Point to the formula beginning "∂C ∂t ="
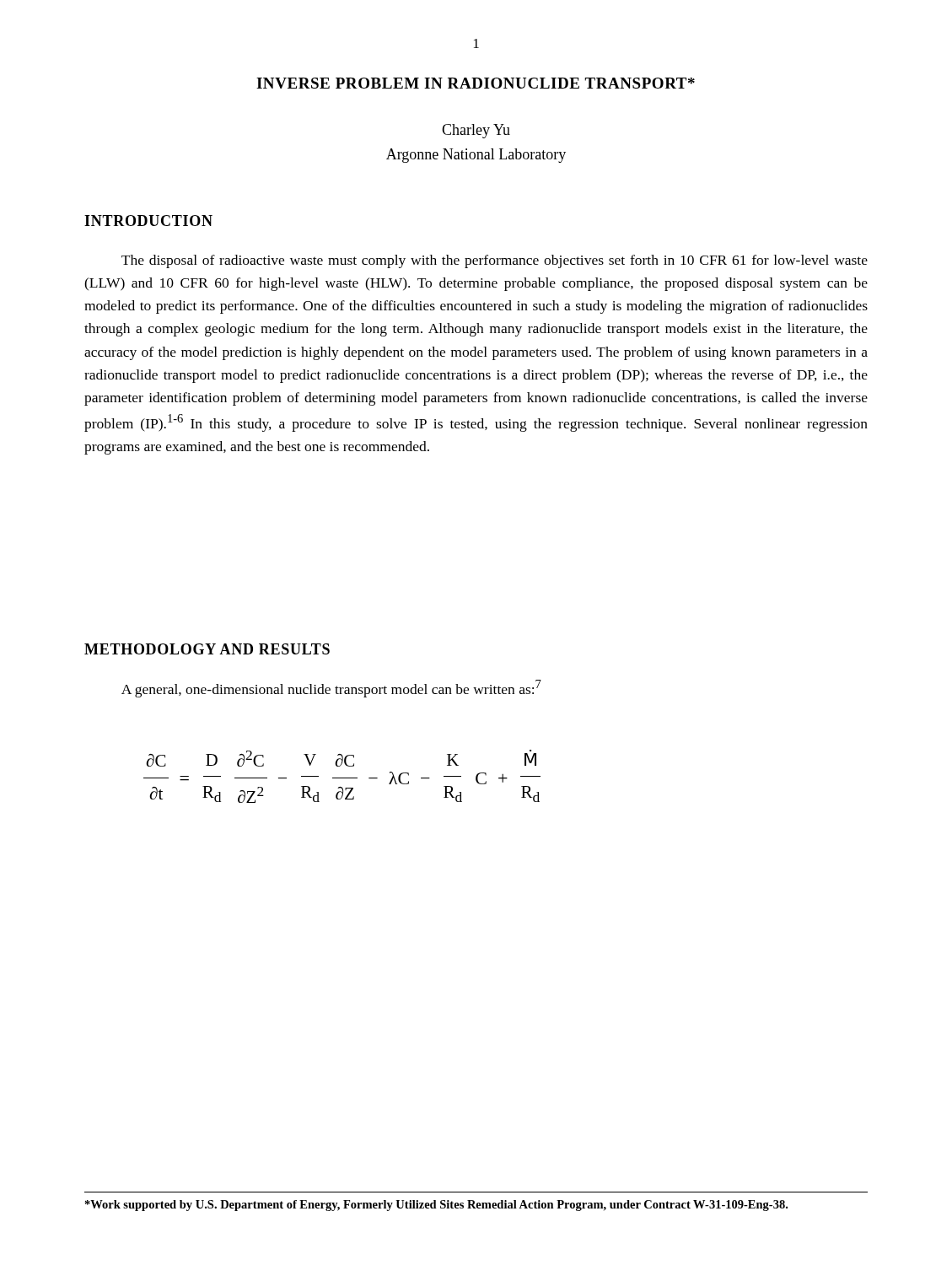 tap(343, 778)
